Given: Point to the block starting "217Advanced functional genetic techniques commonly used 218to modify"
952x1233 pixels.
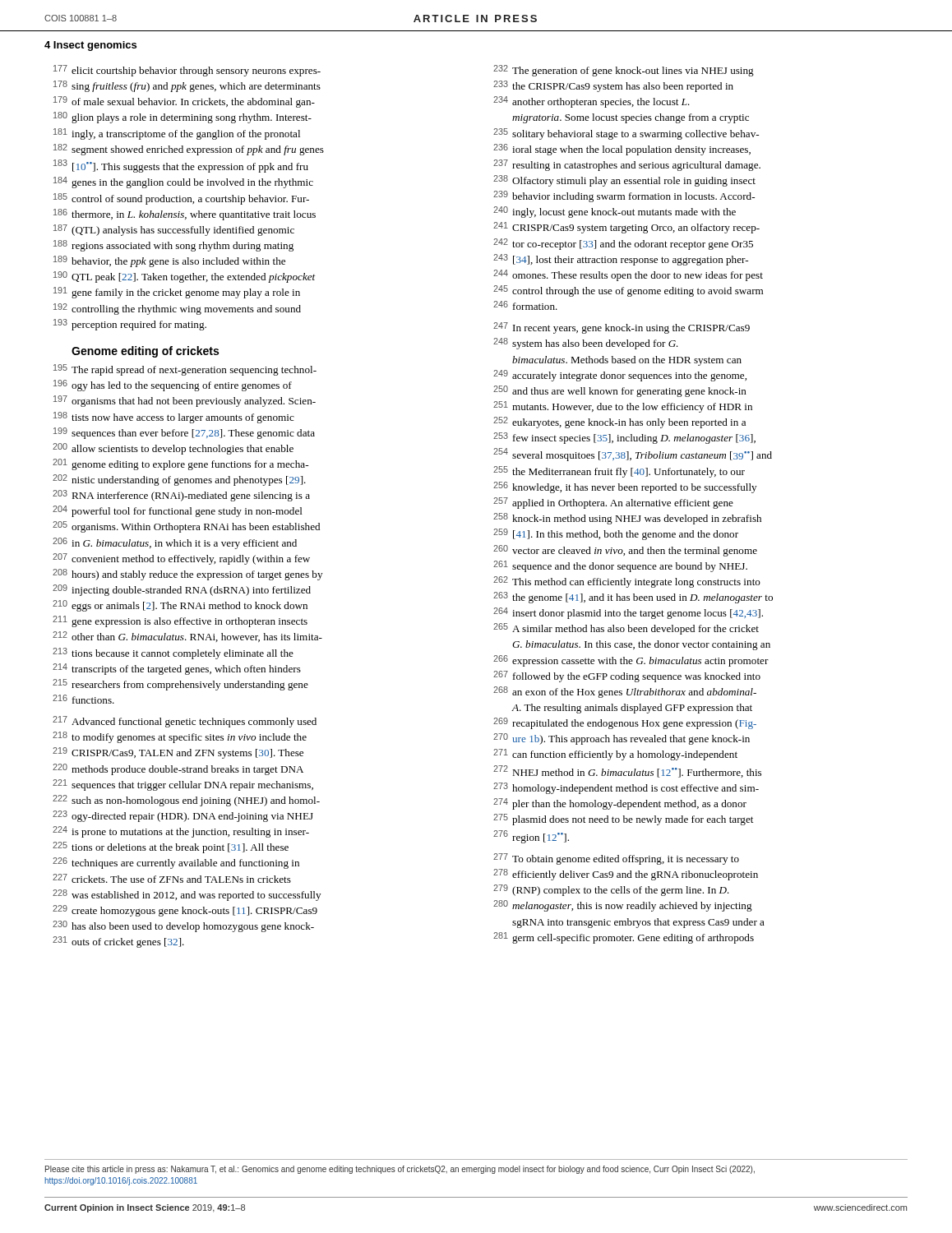Looking at the screenshot, I should pos(256,832).
